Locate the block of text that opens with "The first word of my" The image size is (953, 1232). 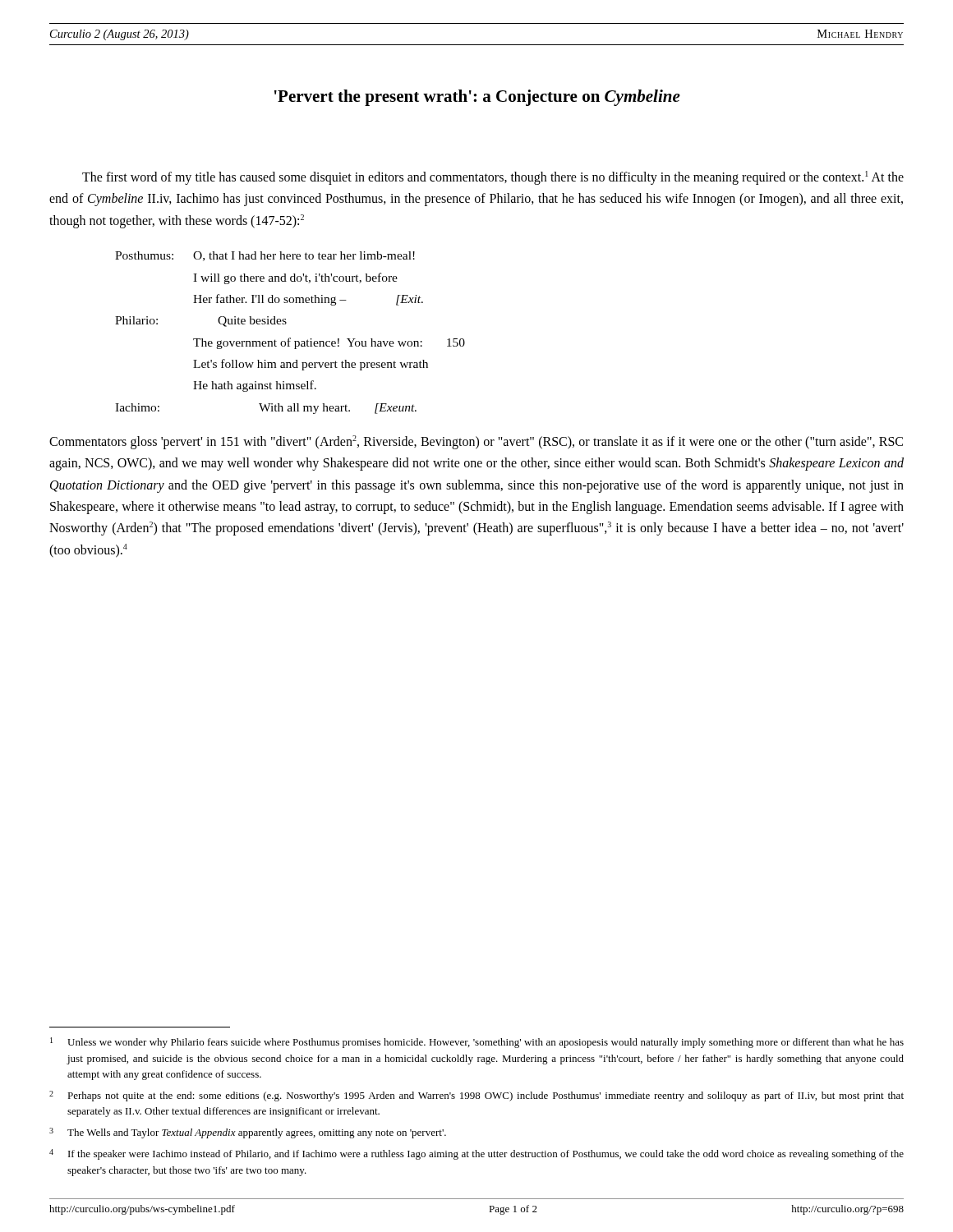point(476,198)
